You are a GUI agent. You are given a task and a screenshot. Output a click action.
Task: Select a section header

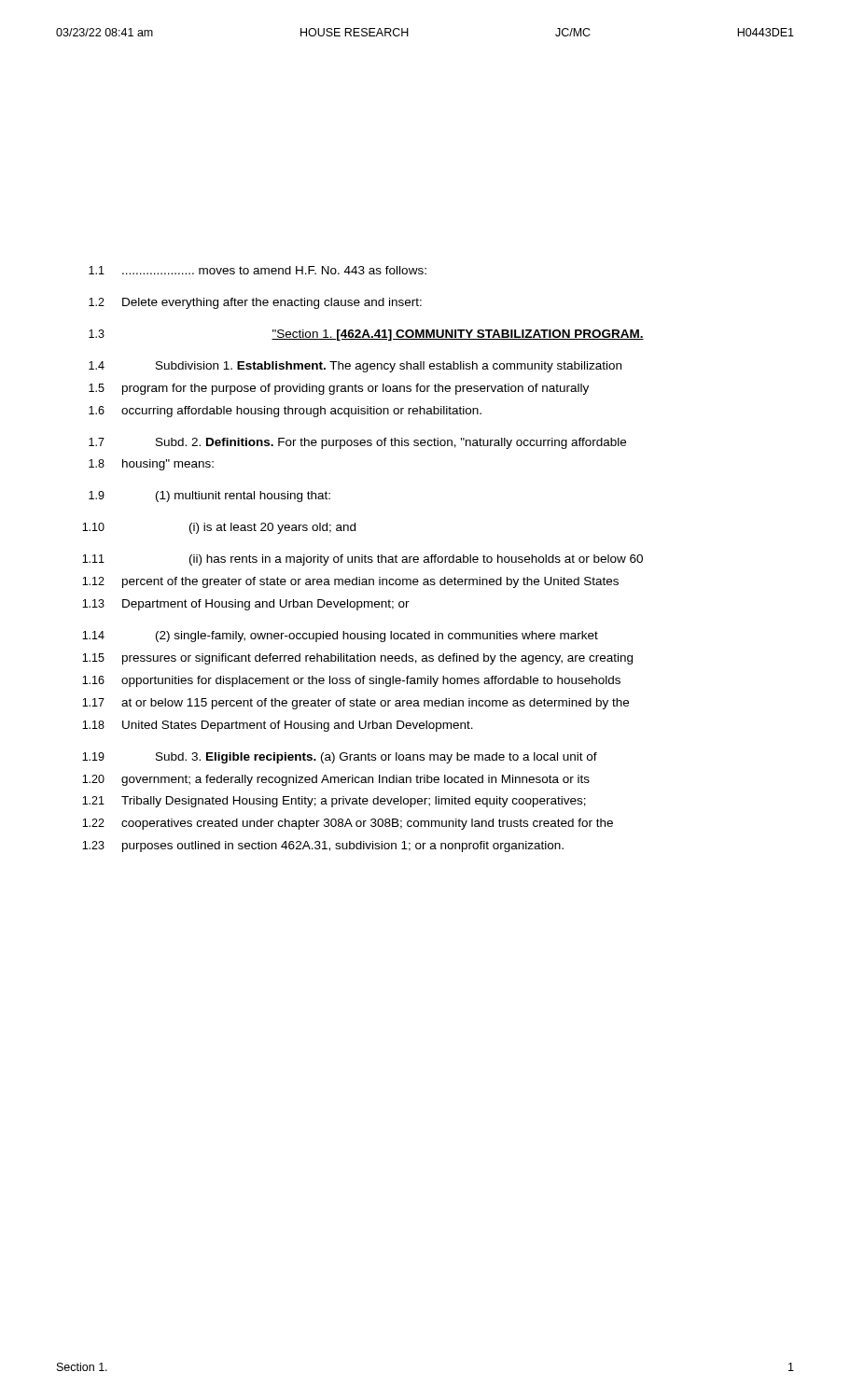[425, 334]
